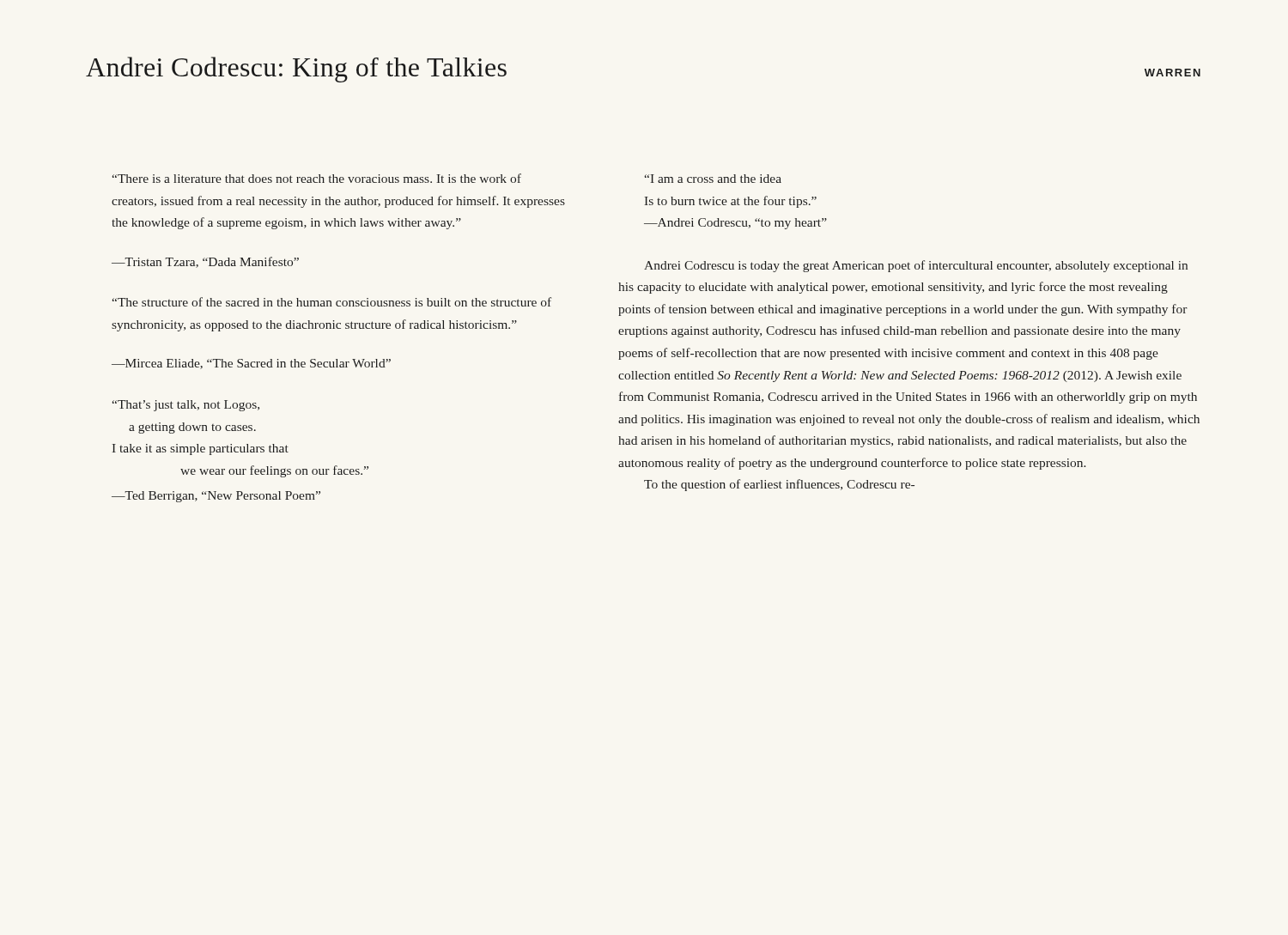
Task: Click the title
Action: (x=297, y=67)
